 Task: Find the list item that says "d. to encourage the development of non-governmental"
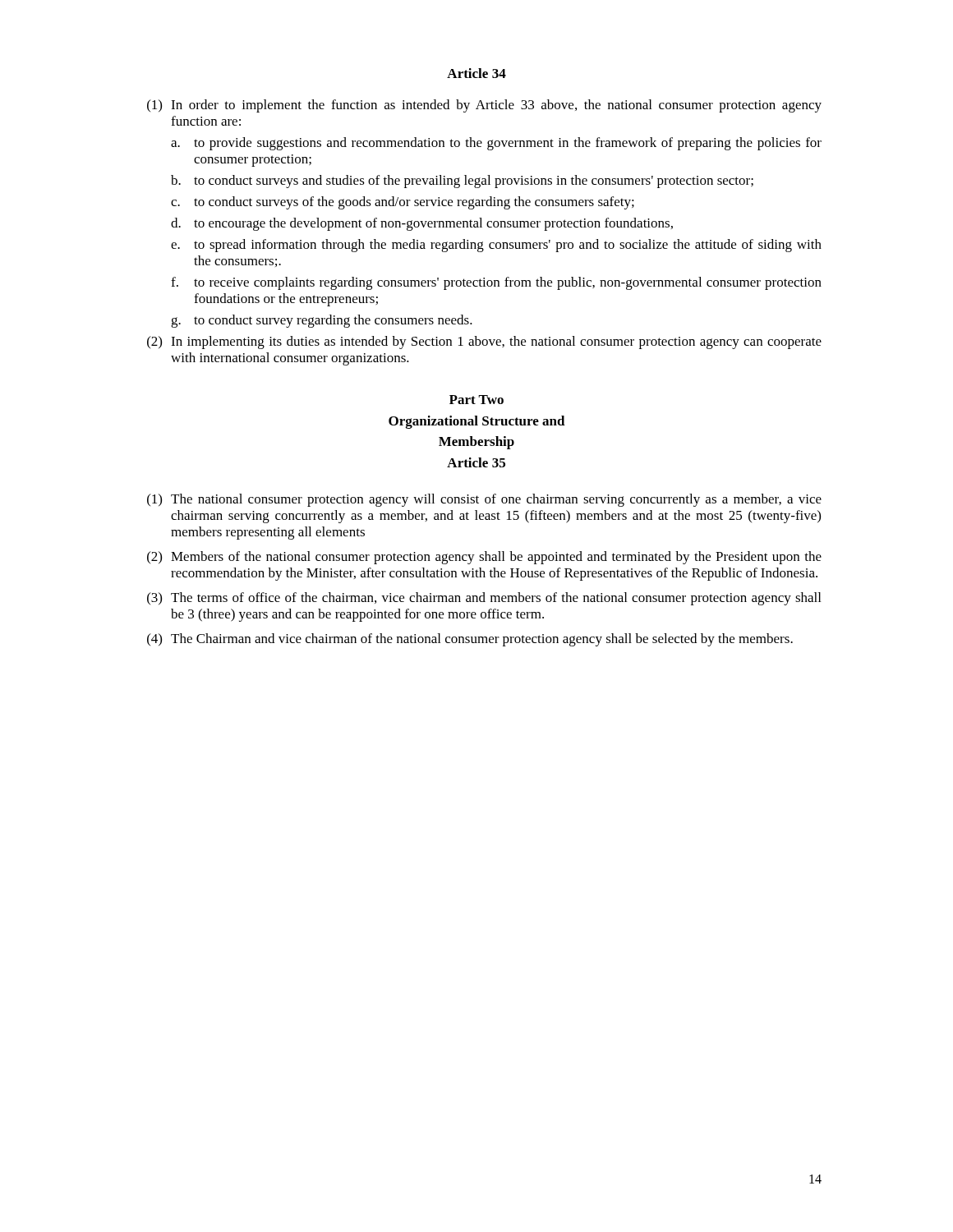496,223
